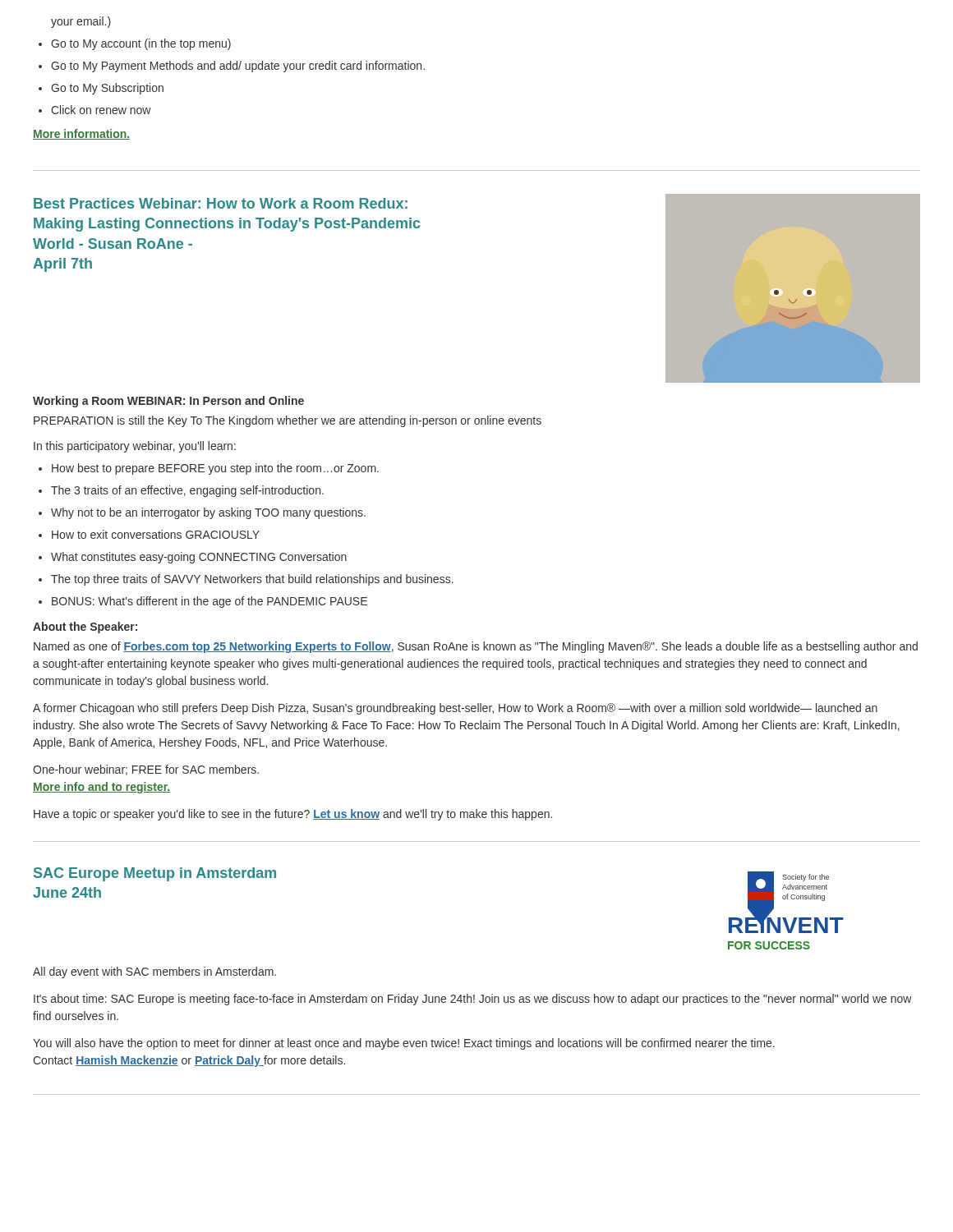Viewport: 953px width, 1232px height.
Task: Click the passage that begins "It's about time:"
Action: pos(472,1007)
